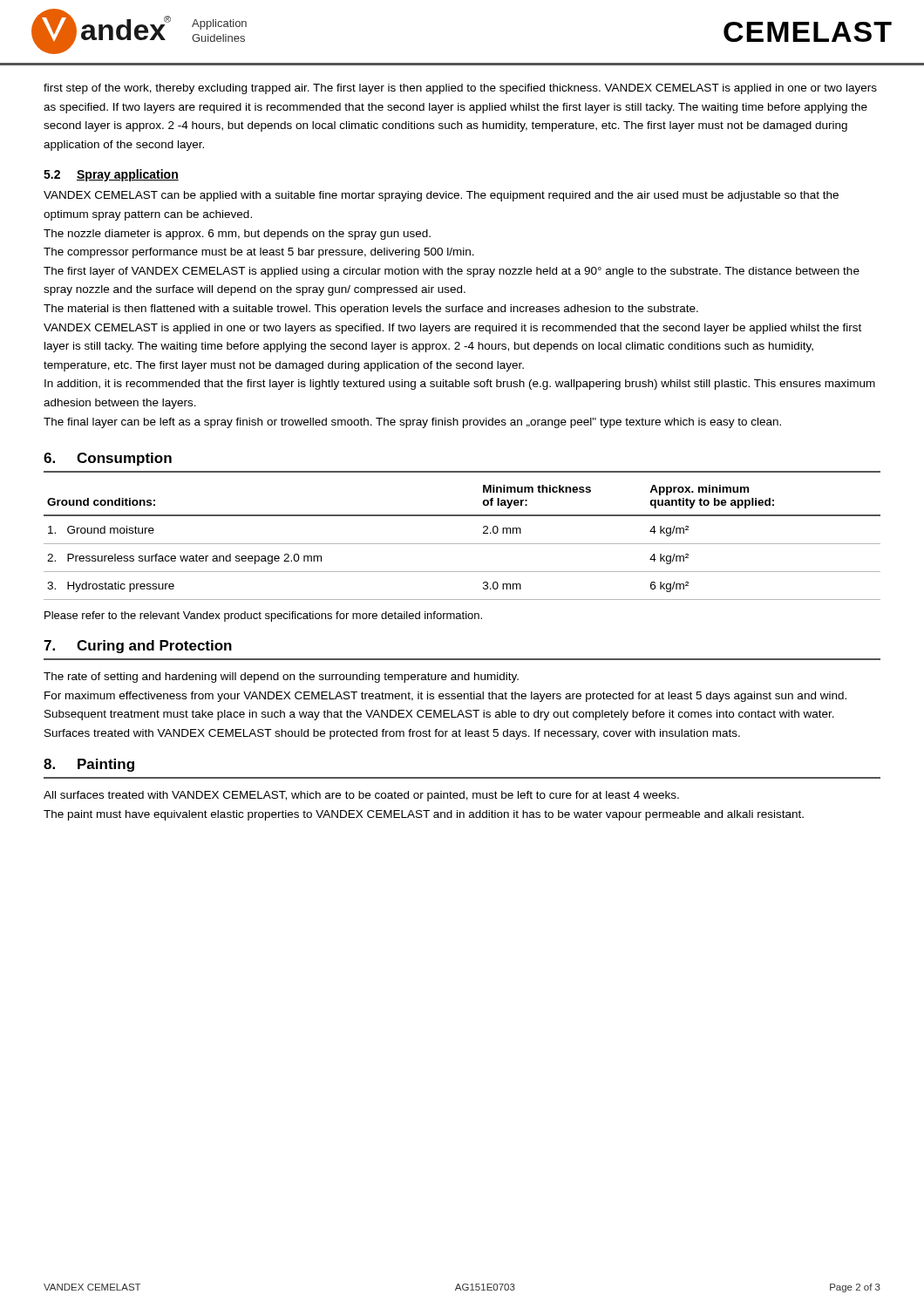Locate the element starting "VANDEX CEMELAST can be"

[462, 308]
